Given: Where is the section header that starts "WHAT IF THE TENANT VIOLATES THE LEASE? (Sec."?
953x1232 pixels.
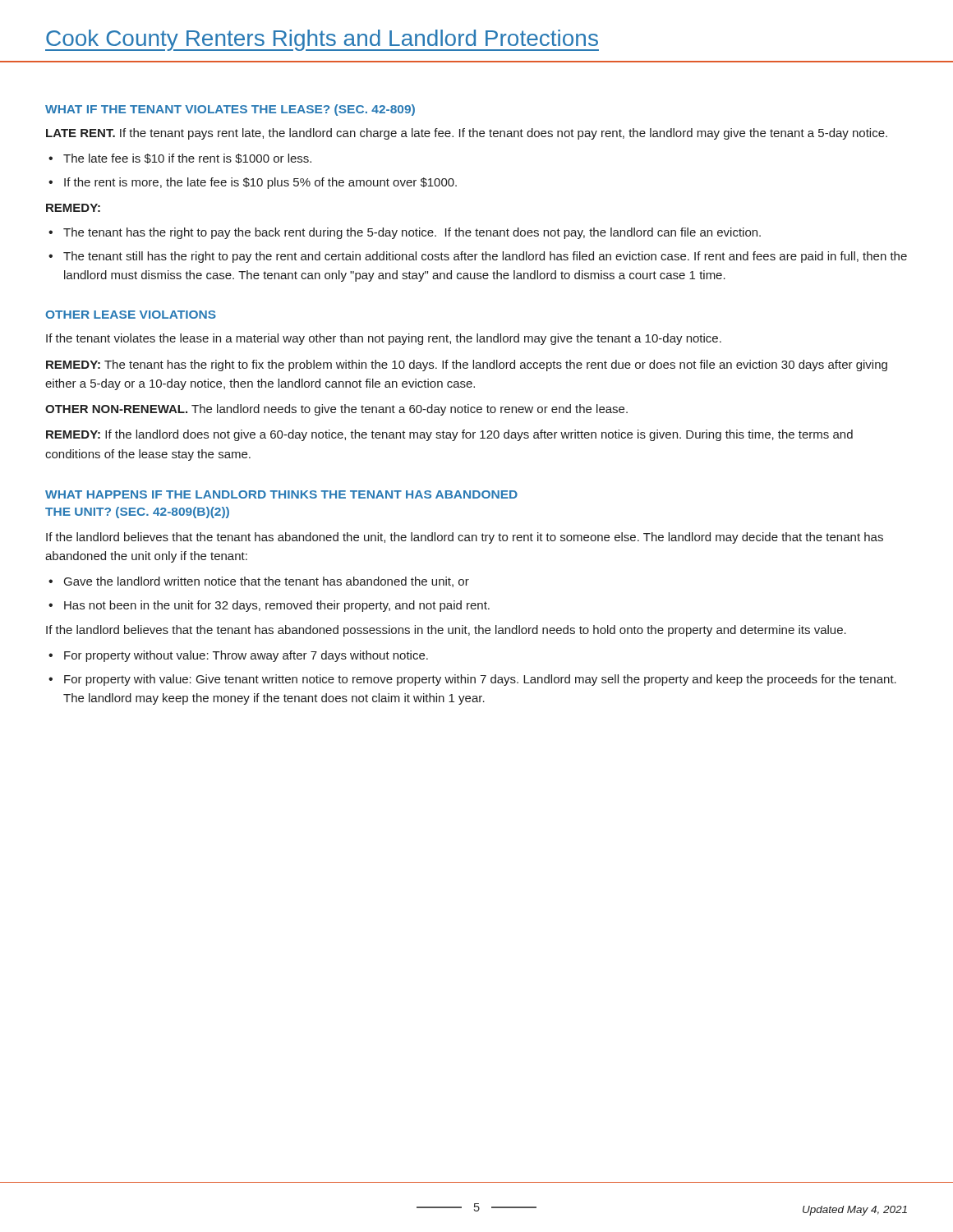Looking at the screenshot, I should pos(230,108).
